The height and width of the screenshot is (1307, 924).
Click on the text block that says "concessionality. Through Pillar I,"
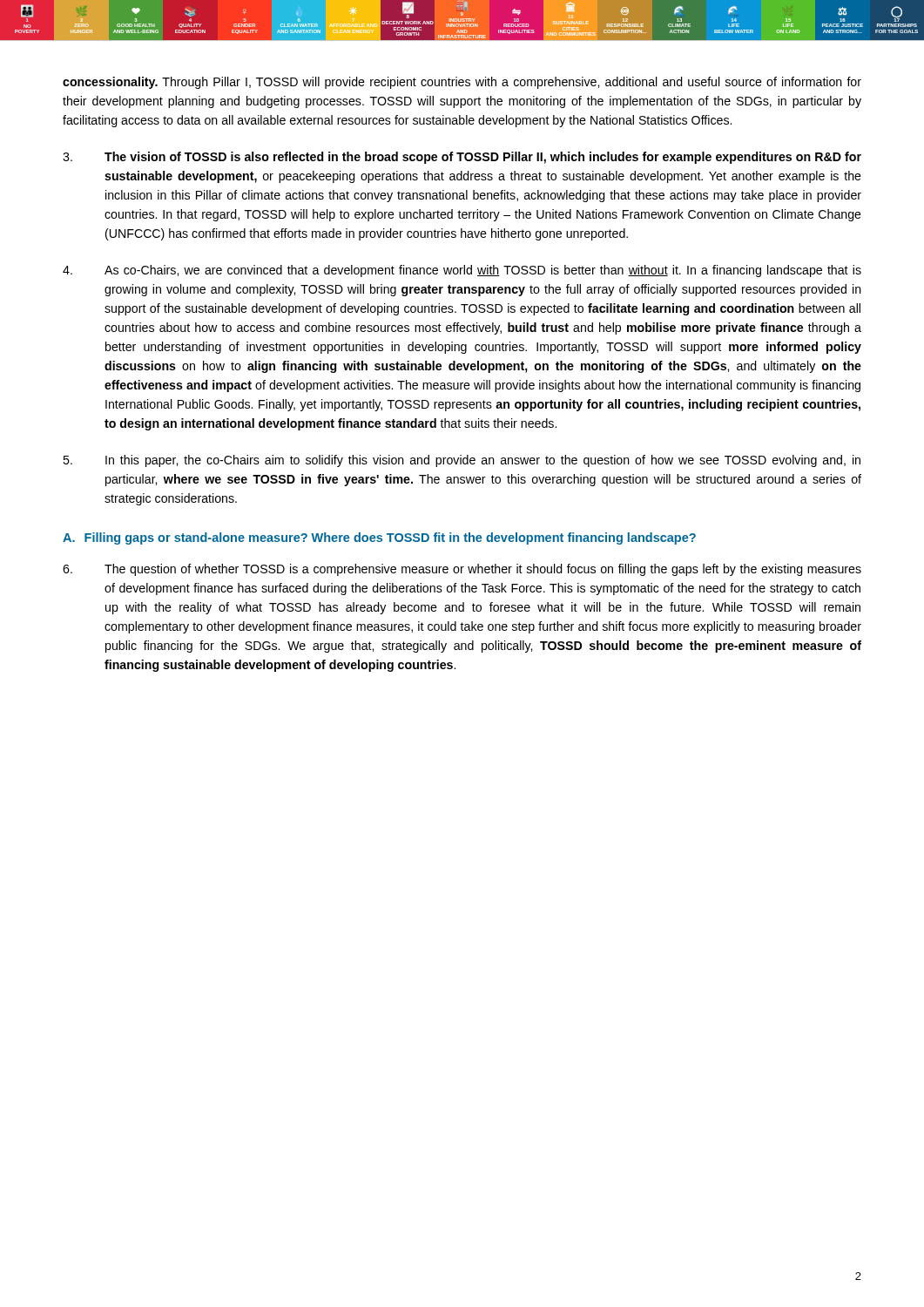pyautogui.click(x=462, y=101)
